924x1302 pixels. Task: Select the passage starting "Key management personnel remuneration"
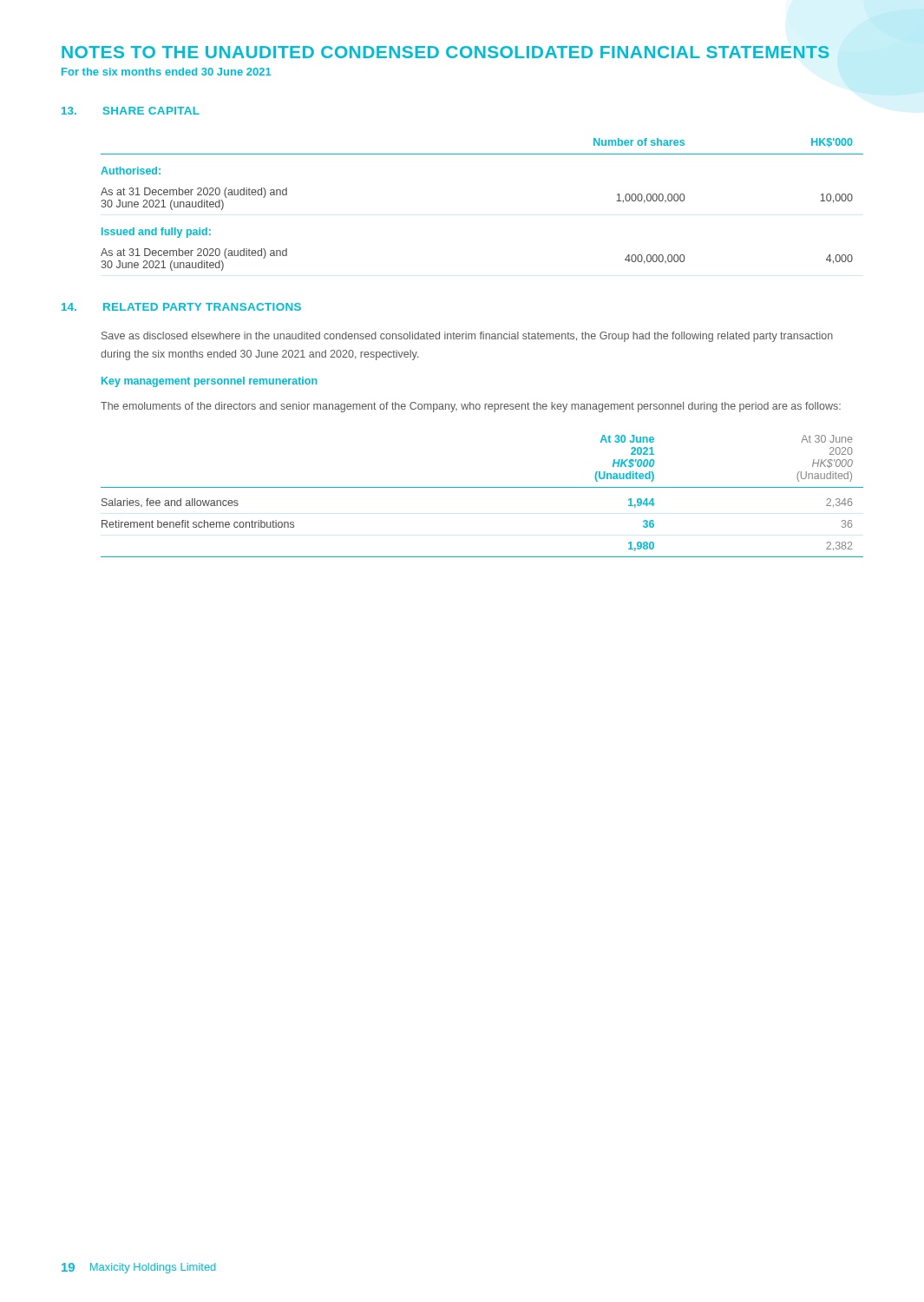tap(209, 381)
